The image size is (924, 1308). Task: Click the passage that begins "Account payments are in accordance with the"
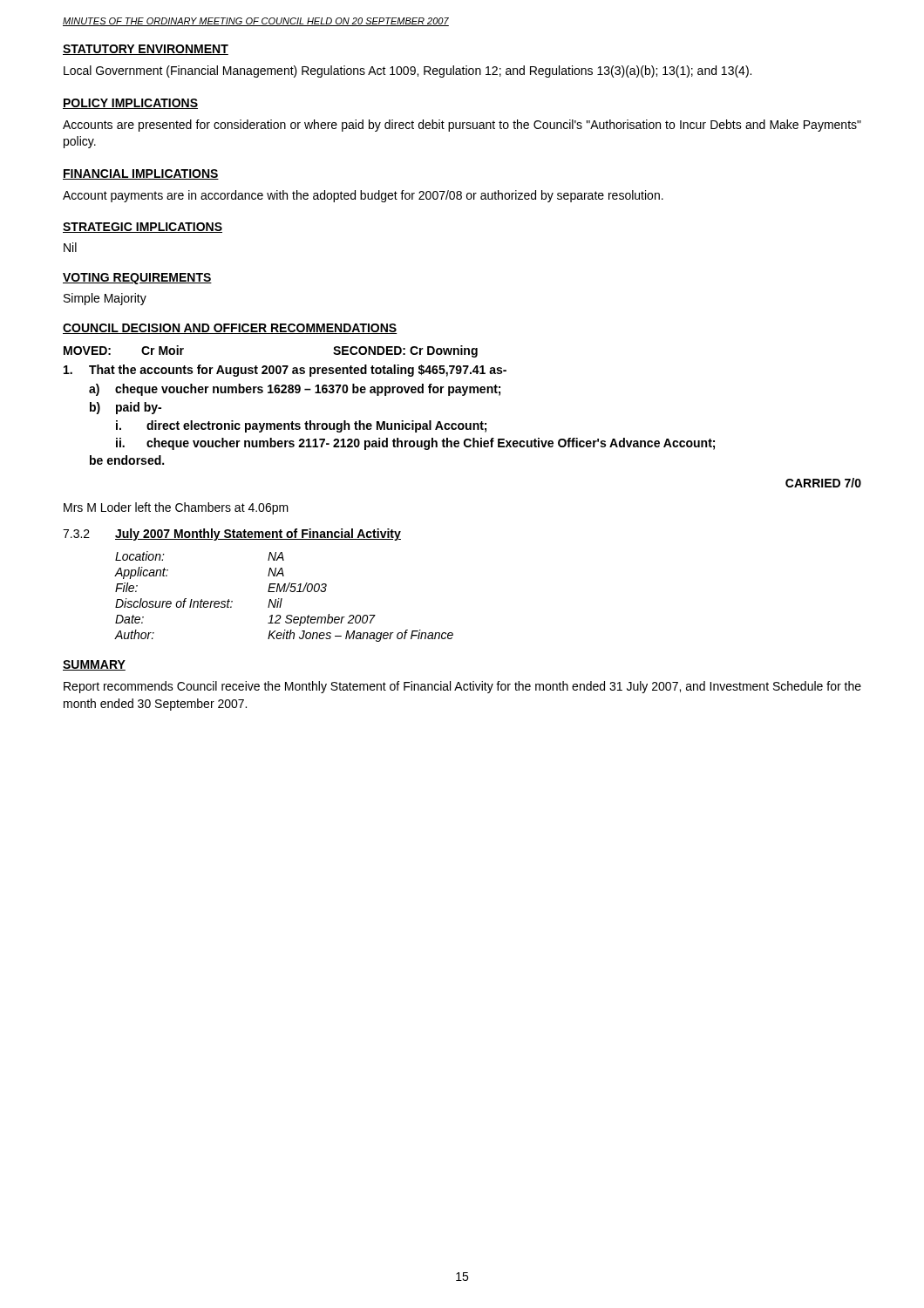(462, 196)
